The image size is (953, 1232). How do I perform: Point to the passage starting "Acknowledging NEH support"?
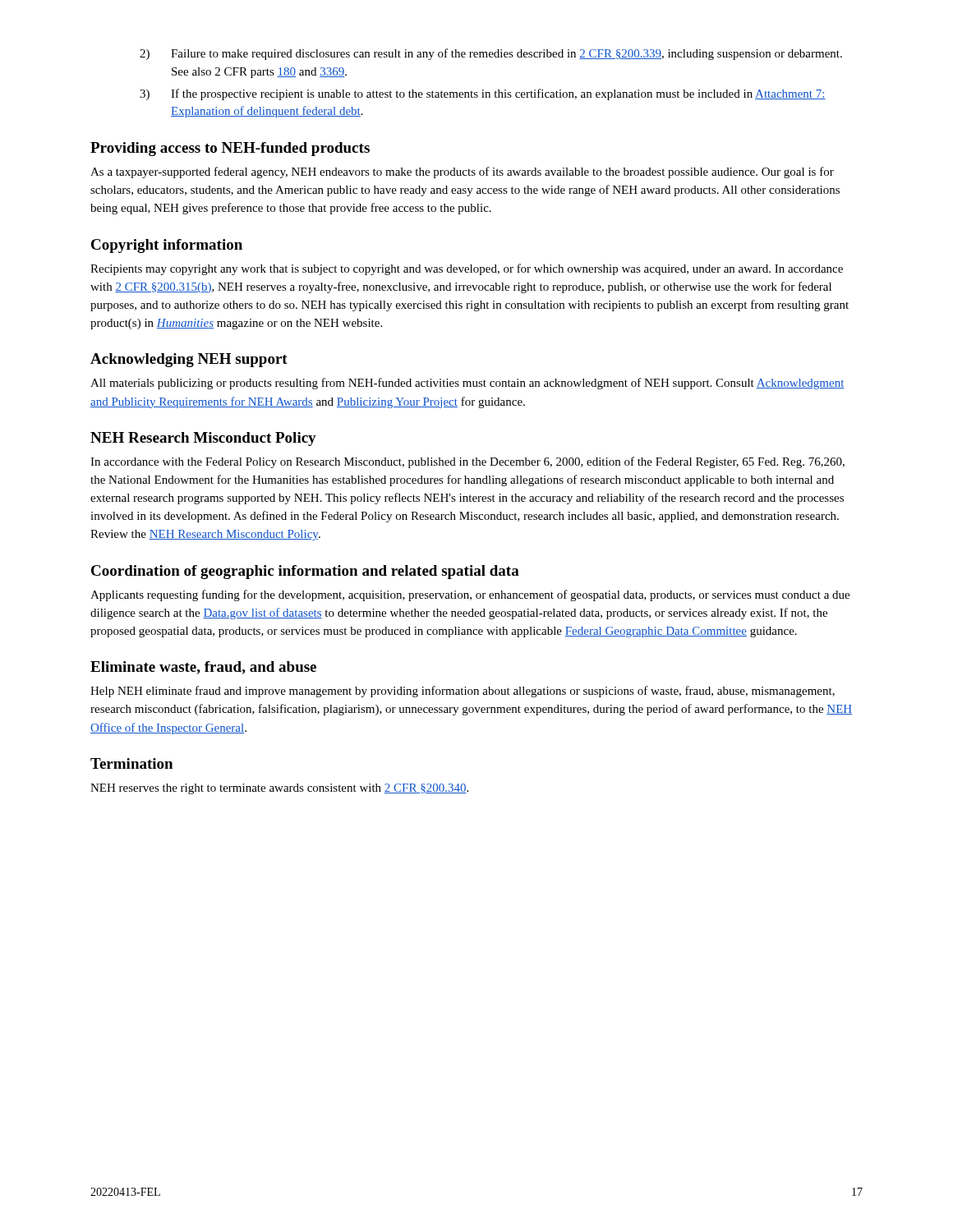click(x=189, y=359)
